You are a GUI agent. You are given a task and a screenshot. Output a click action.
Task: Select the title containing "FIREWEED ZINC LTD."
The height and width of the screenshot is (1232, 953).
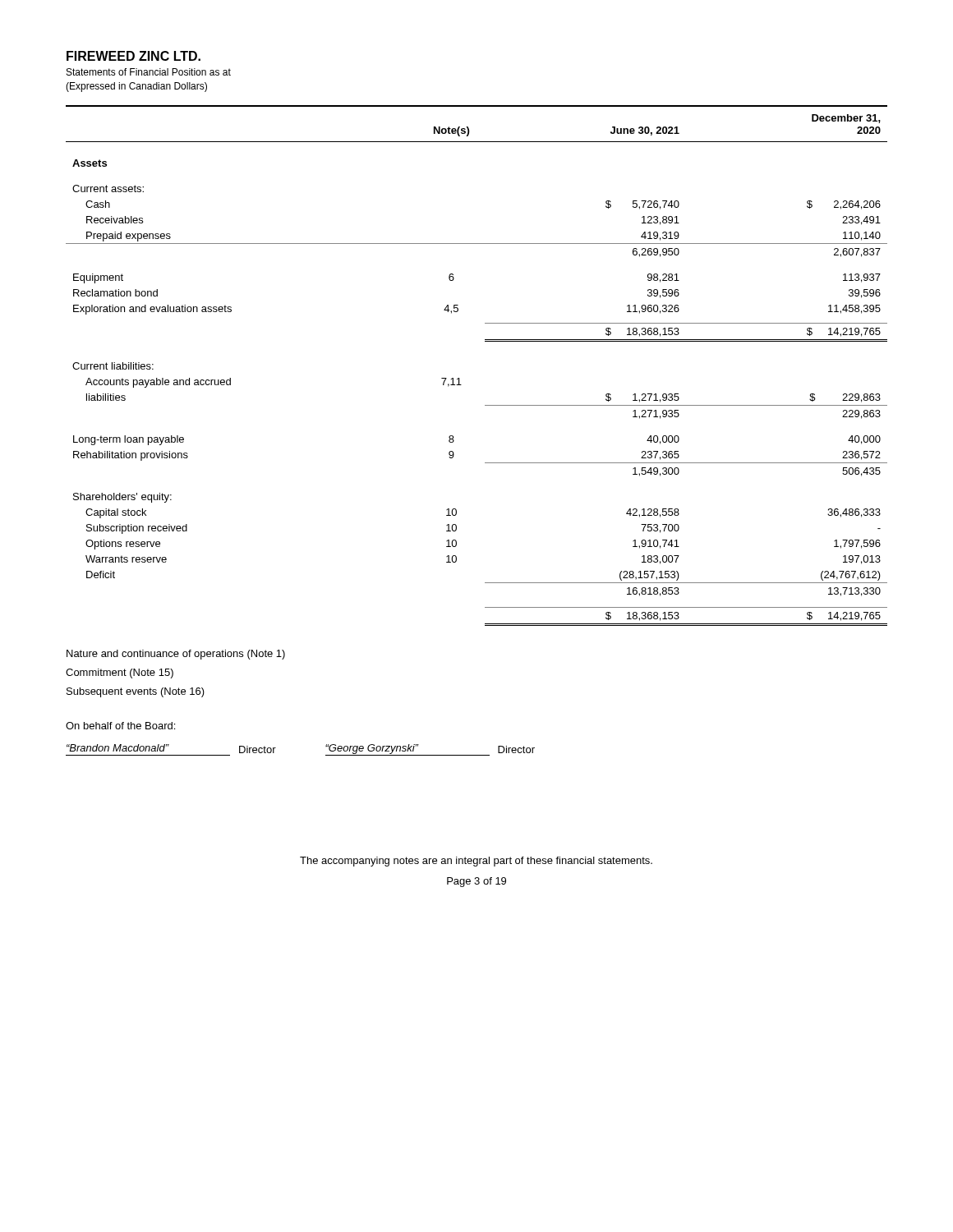tap(134, 57)
